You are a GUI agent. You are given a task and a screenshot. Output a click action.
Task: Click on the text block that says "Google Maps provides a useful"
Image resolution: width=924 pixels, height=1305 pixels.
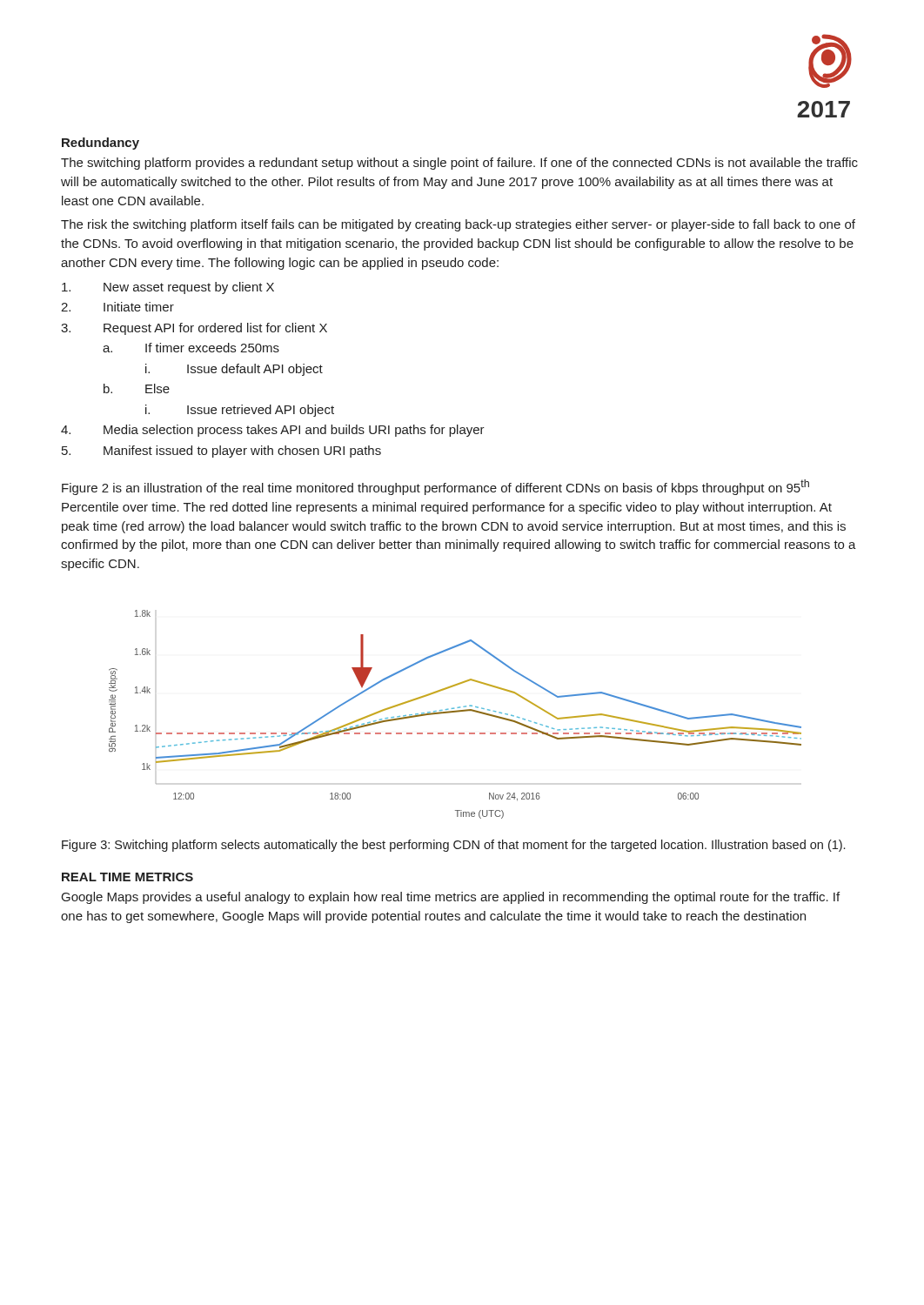pyautogui.click(x=450, y=906)
